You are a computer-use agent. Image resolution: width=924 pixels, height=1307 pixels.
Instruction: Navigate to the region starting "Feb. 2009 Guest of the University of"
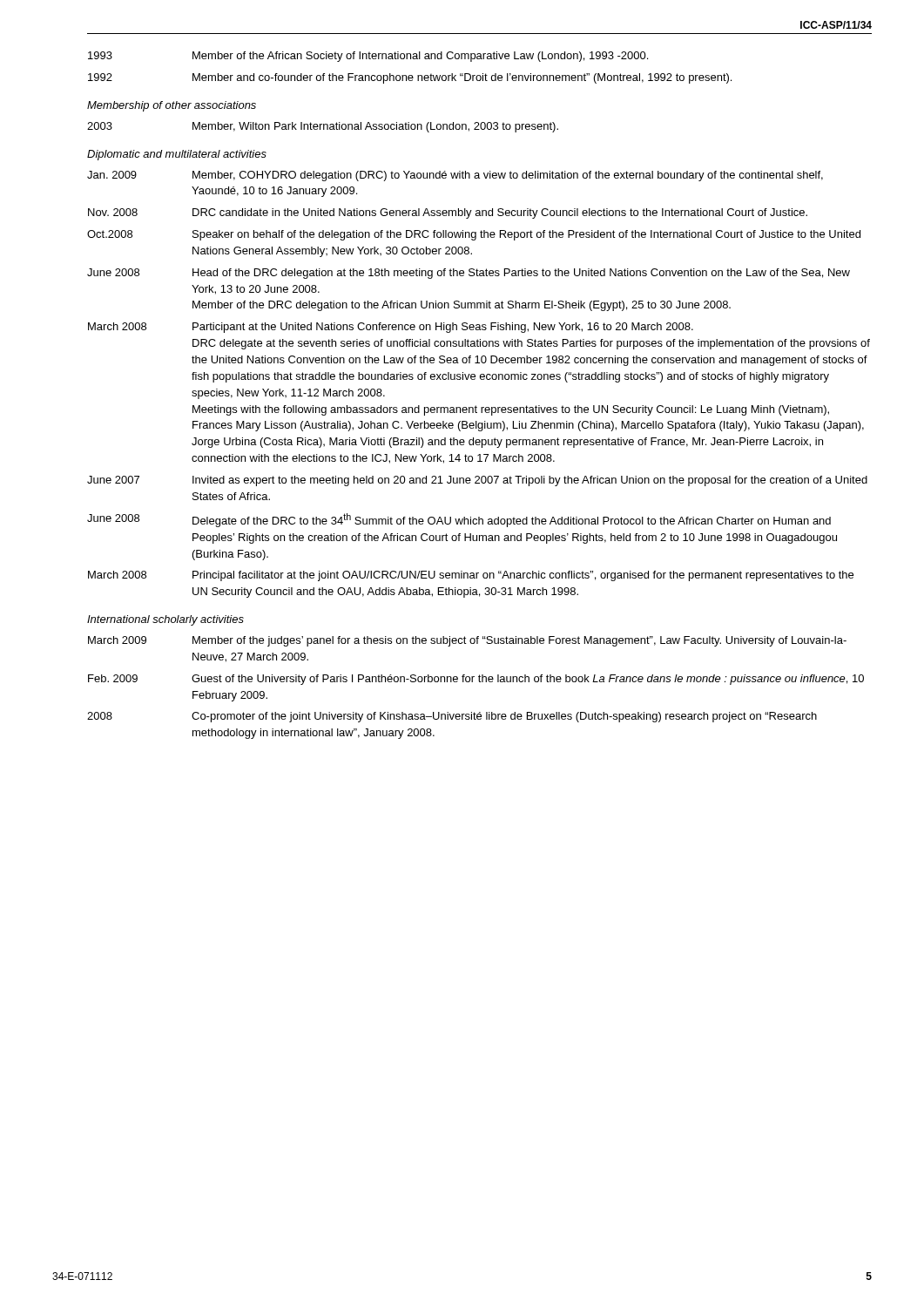coord(479,687)
